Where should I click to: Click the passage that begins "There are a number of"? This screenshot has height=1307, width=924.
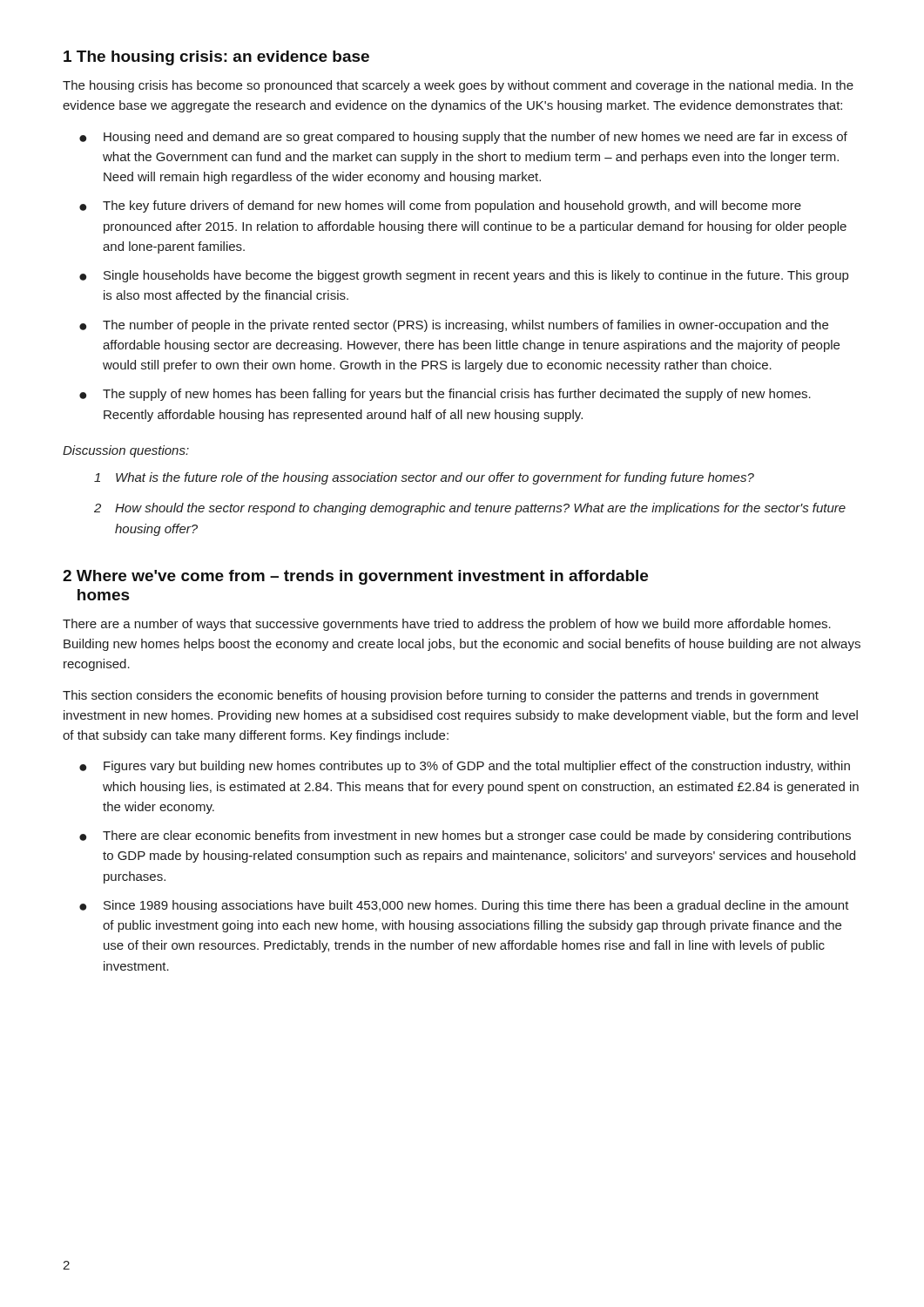[462, 644]
